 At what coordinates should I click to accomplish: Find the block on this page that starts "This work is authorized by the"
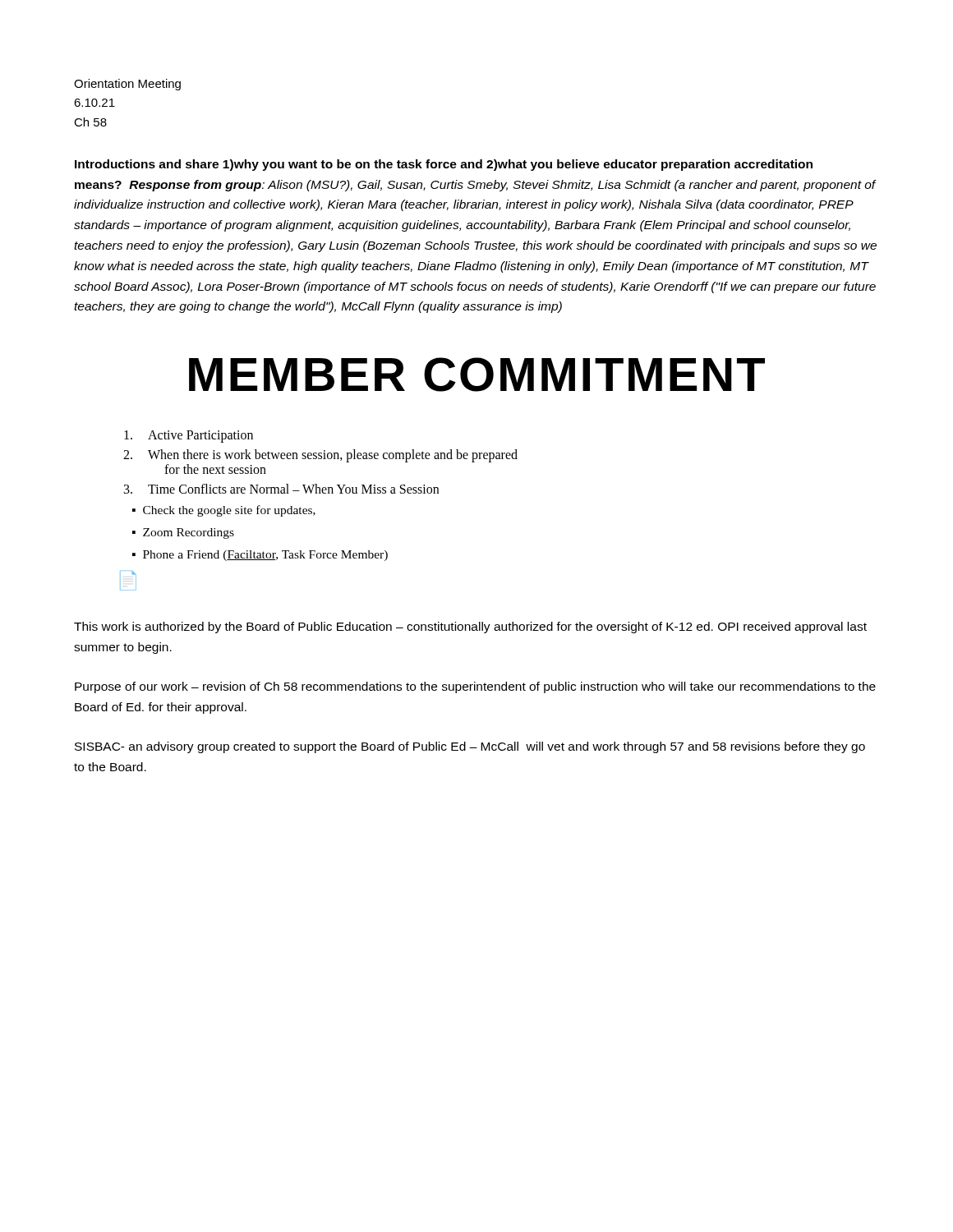pos(470,636)
